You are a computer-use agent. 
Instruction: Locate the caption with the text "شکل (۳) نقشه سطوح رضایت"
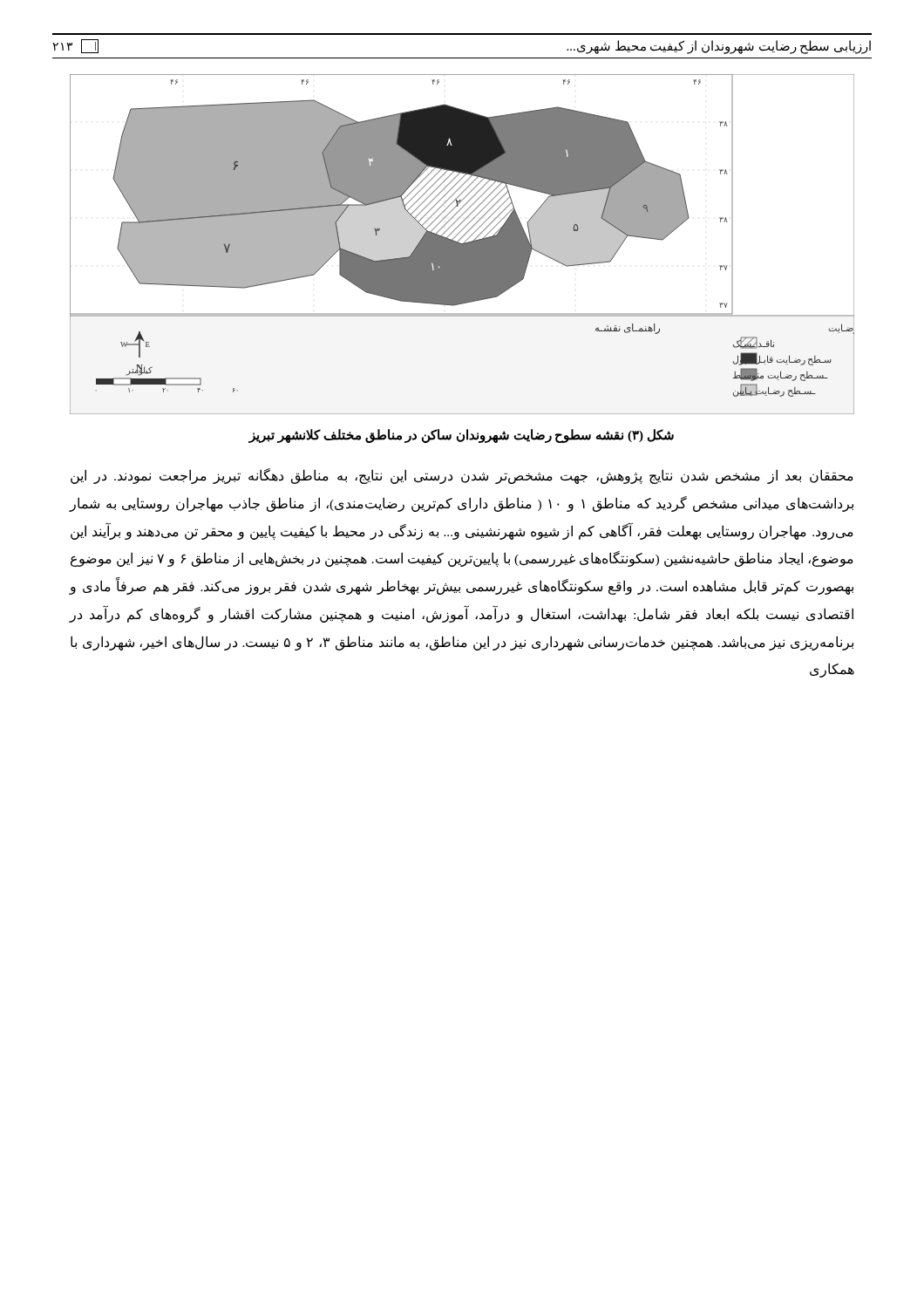tap(462, 435)
